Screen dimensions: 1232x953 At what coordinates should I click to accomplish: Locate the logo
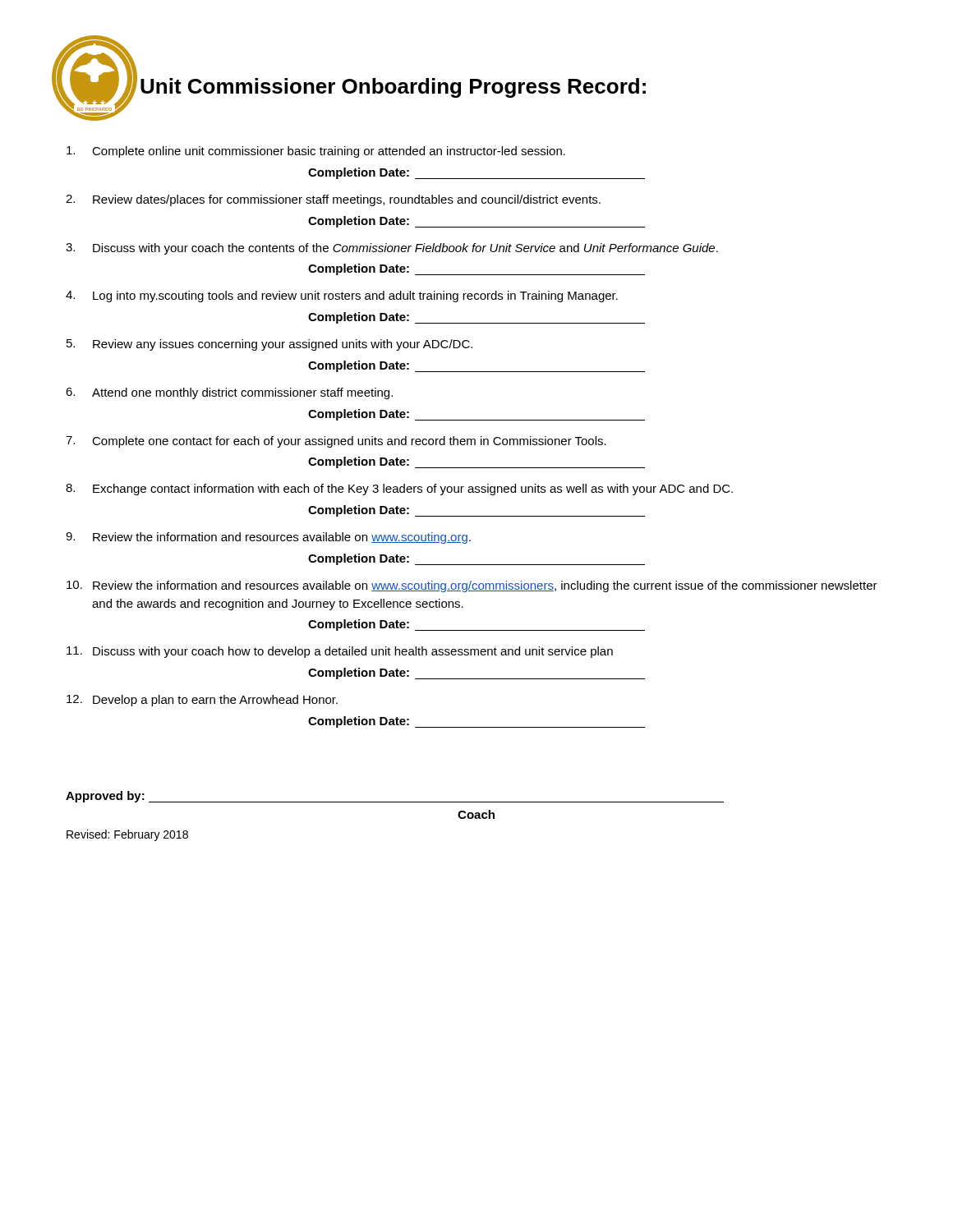pos(94,79)
